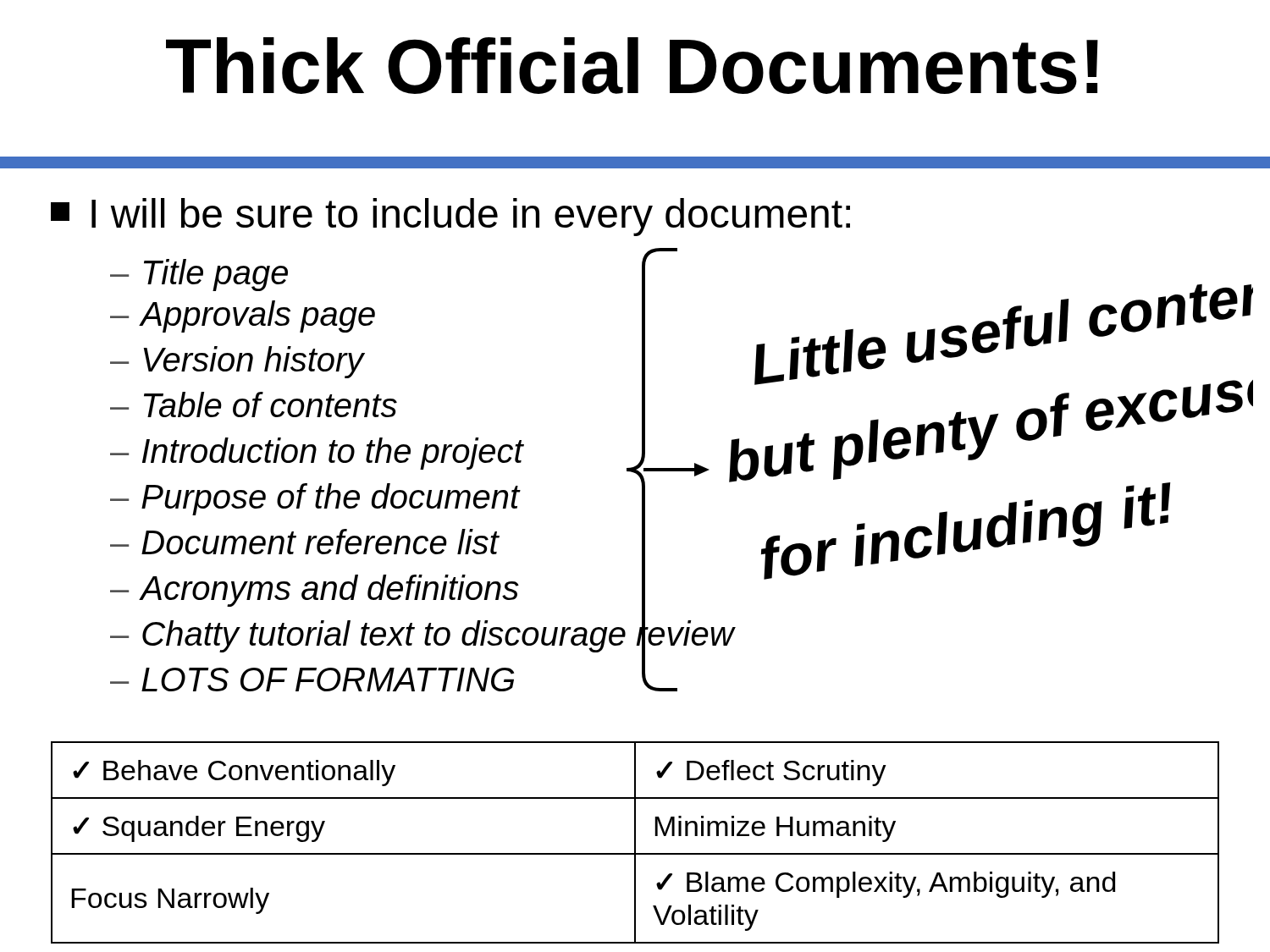Select the region starting "–Purpose of the document"
1270x952 pixels.
point(315,497)
